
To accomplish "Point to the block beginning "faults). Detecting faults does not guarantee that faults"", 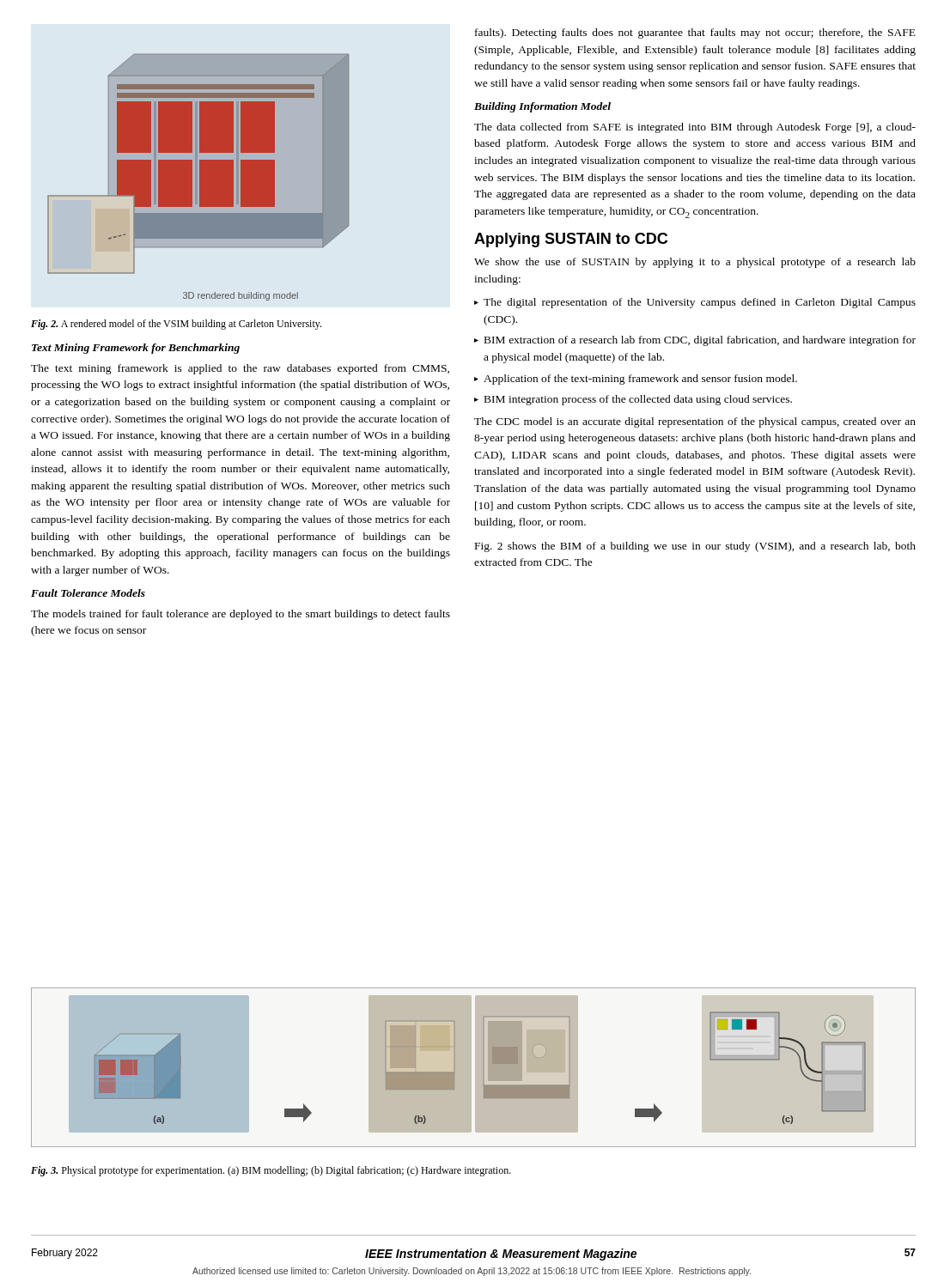I will pos(695,57).
